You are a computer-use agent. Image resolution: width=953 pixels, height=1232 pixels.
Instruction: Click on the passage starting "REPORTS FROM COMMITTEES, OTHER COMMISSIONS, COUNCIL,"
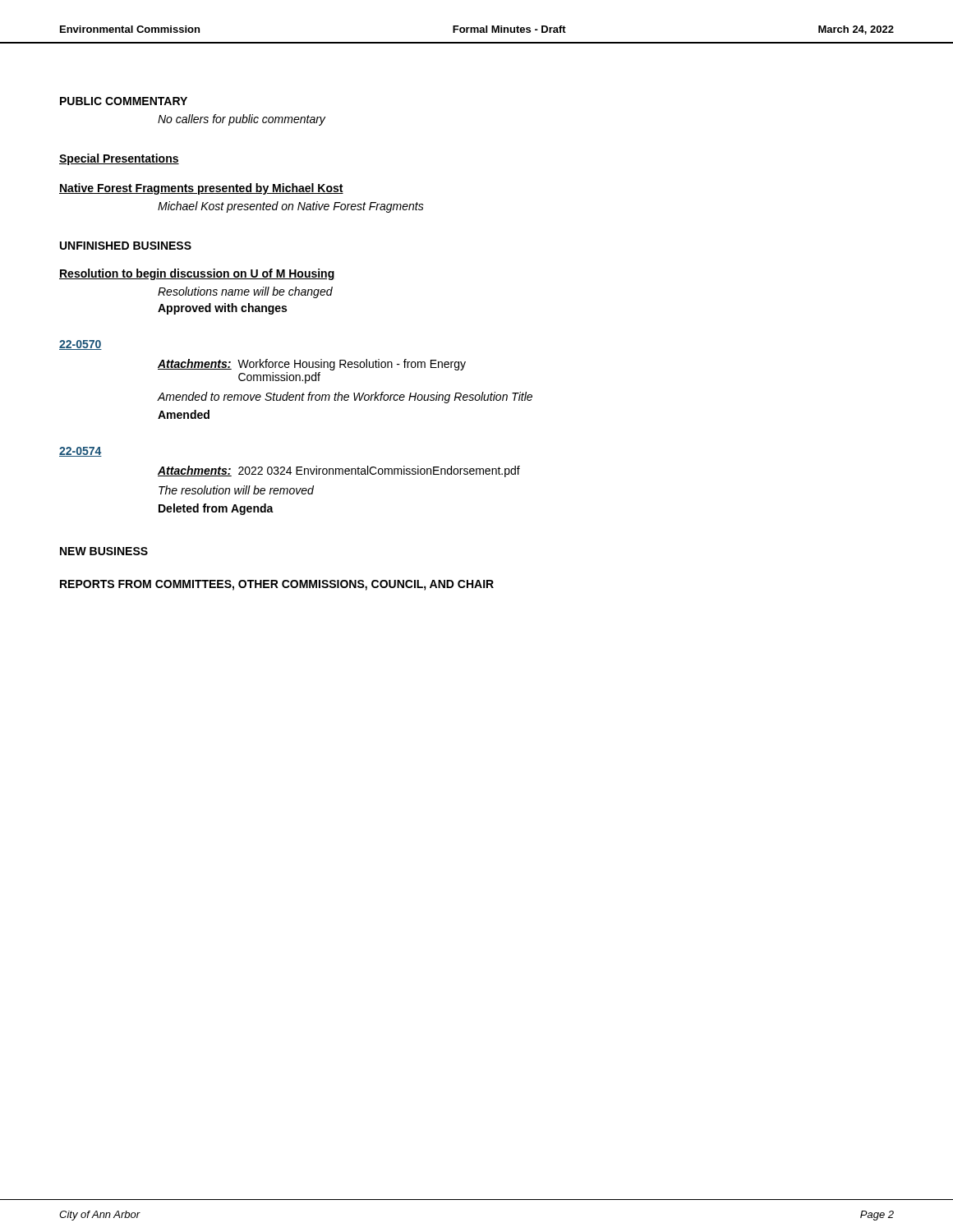coord(277,584)
